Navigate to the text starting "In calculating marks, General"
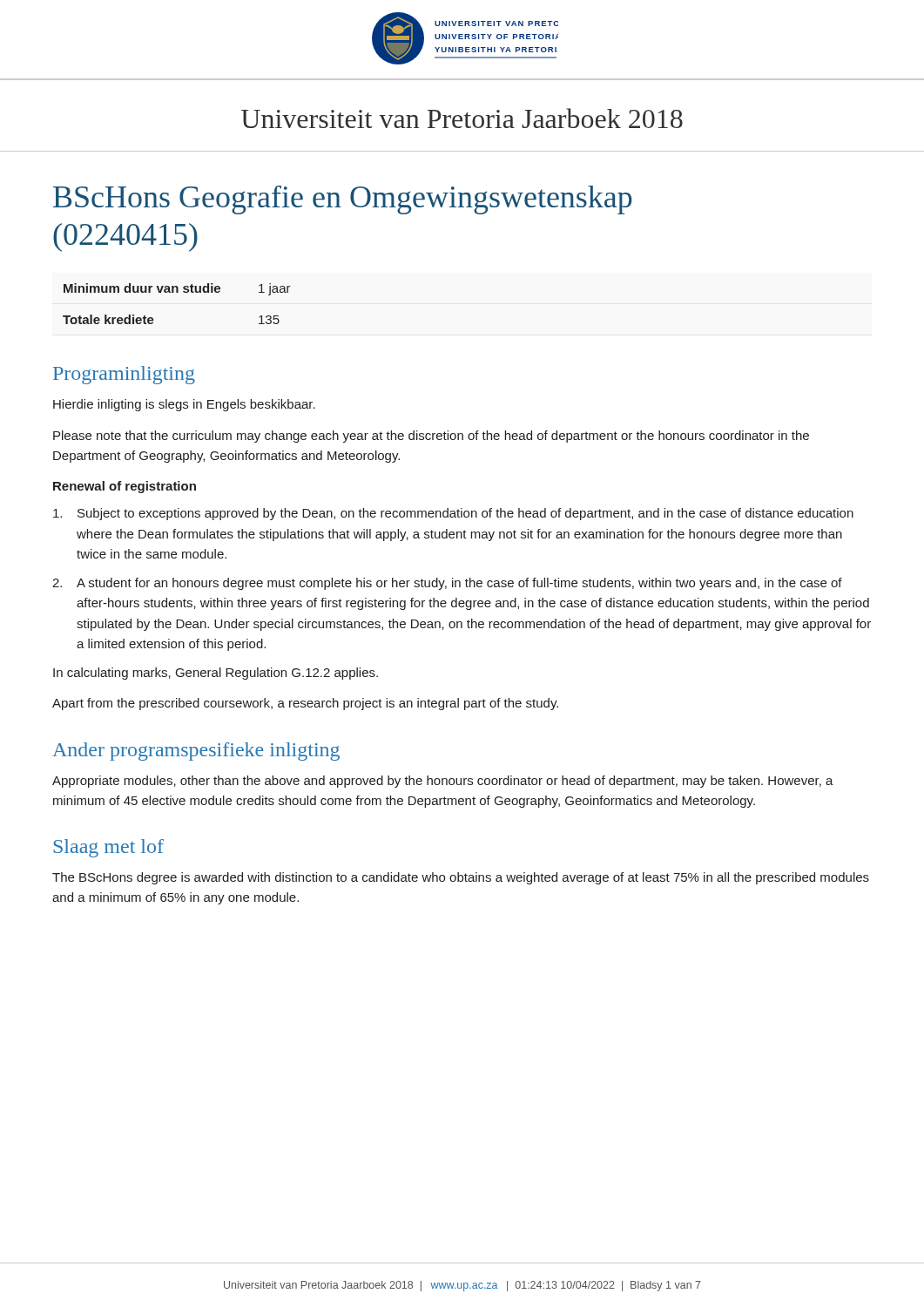924x1307 pixels. click(216, 672)
